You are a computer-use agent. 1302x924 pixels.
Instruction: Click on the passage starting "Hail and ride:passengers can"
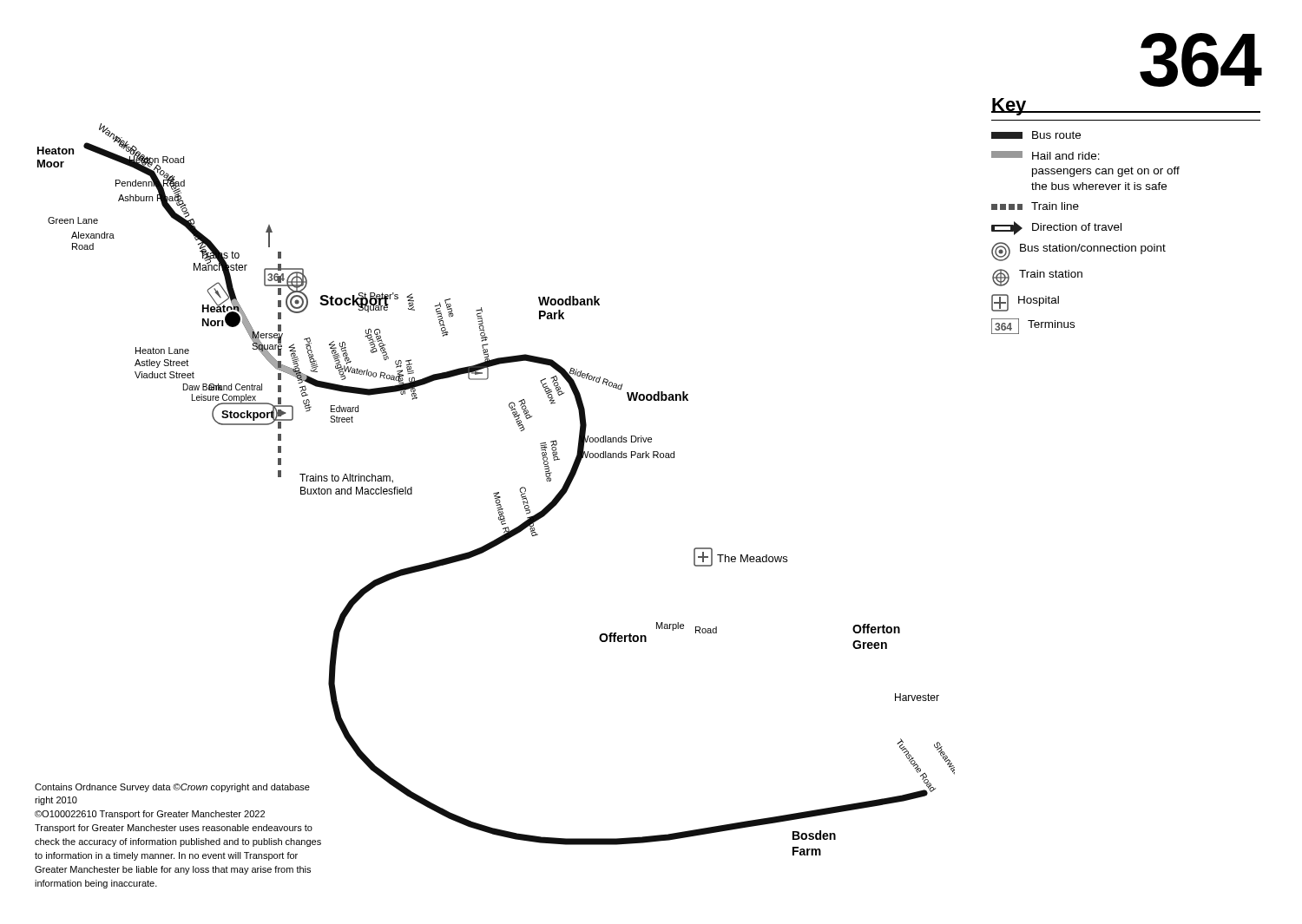coord(1085,171)
